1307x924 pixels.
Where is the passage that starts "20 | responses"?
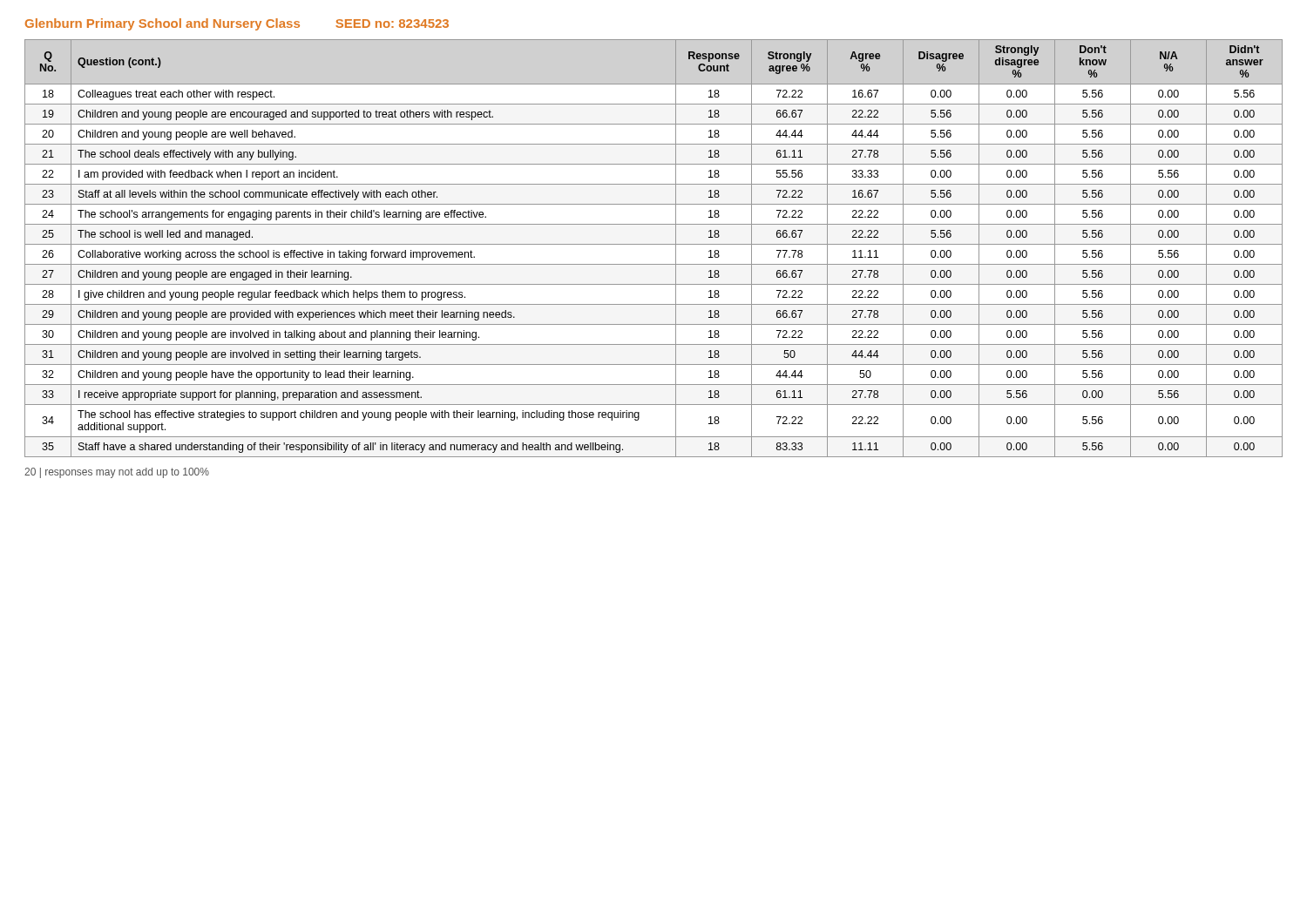pyautogui.click(x=117, y=472)
